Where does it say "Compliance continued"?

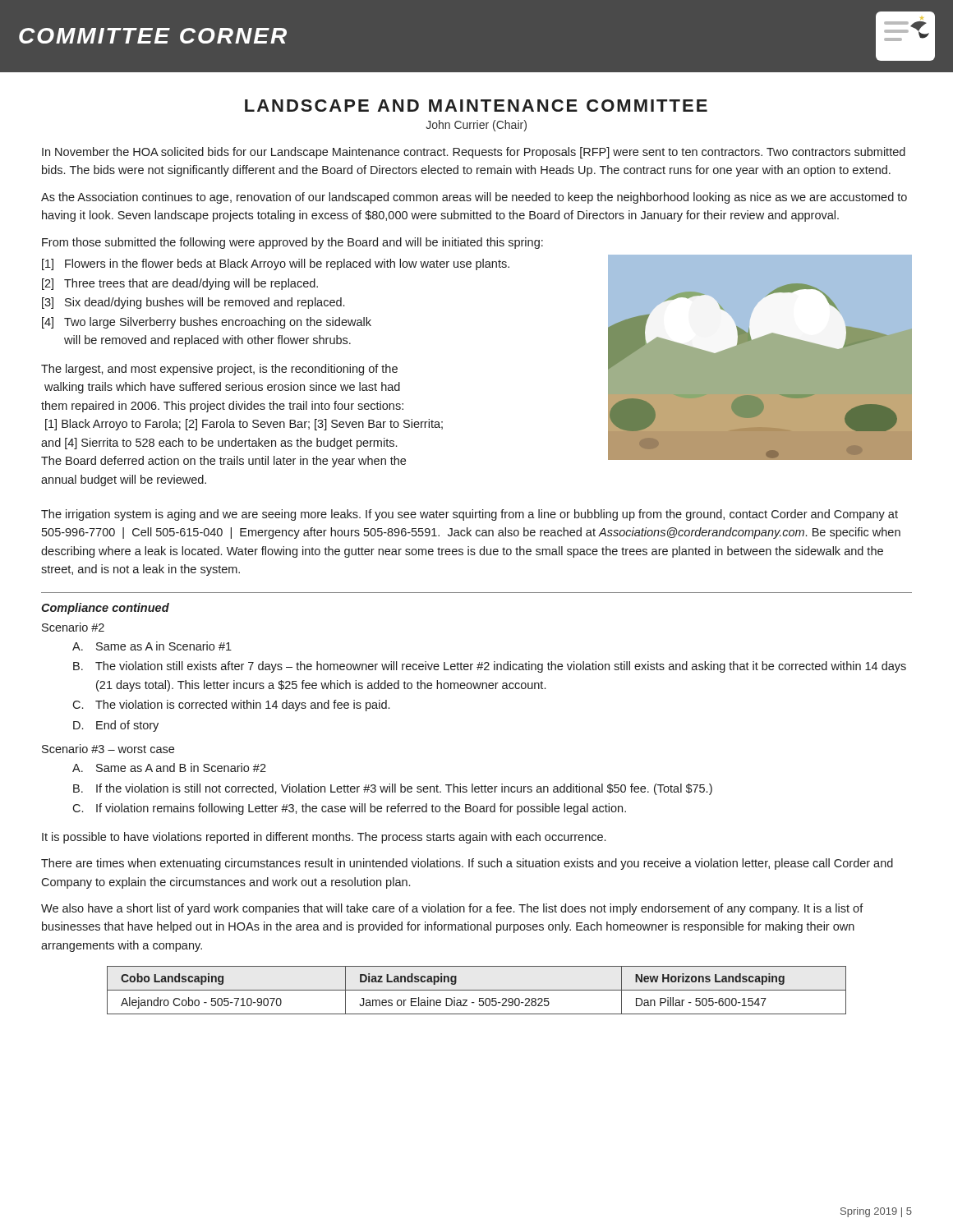coord(105,608)
